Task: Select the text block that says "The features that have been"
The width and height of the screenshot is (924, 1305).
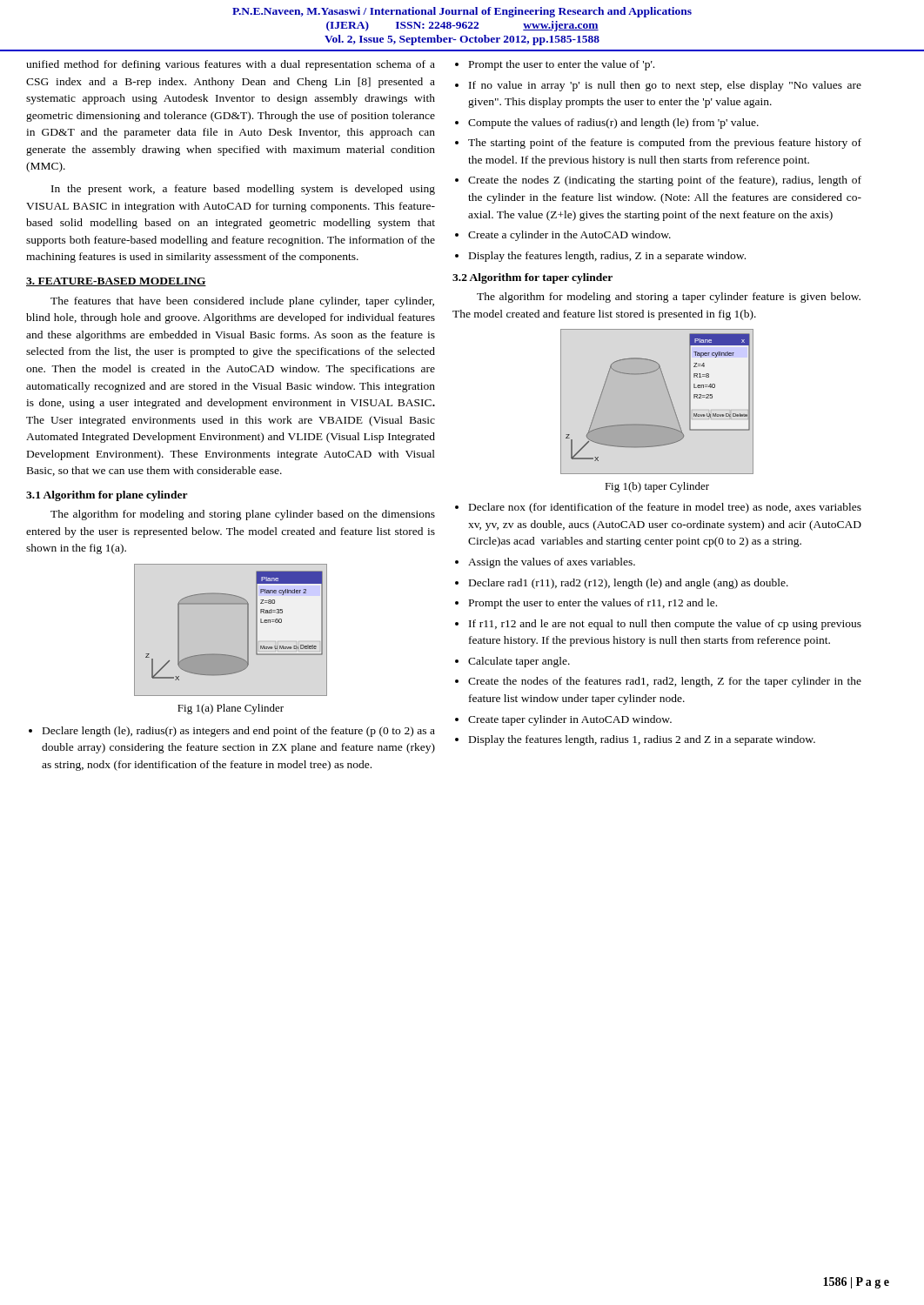Action: (231, 386)
